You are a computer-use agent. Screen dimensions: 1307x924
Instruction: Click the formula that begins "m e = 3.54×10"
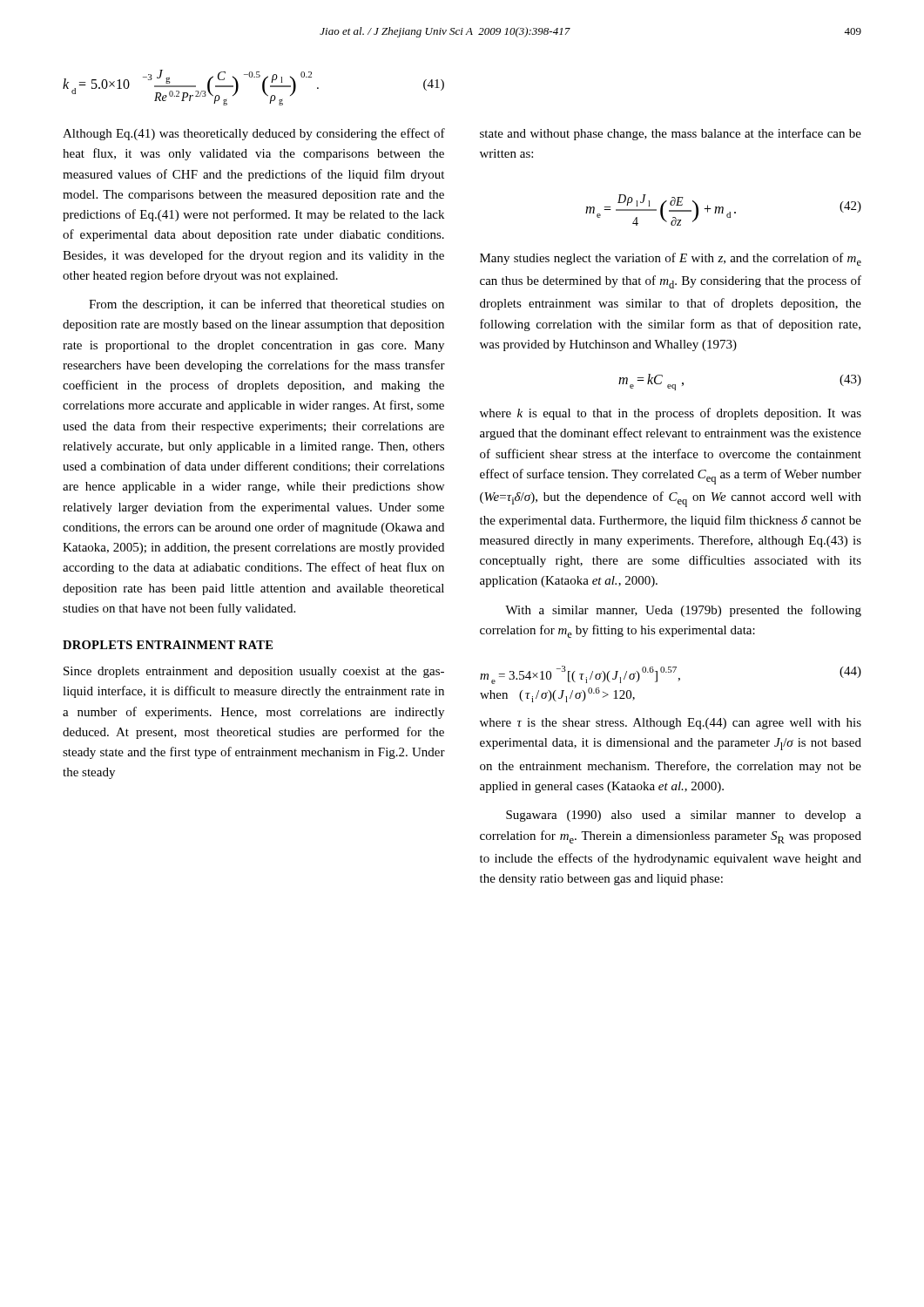(670, 678)
